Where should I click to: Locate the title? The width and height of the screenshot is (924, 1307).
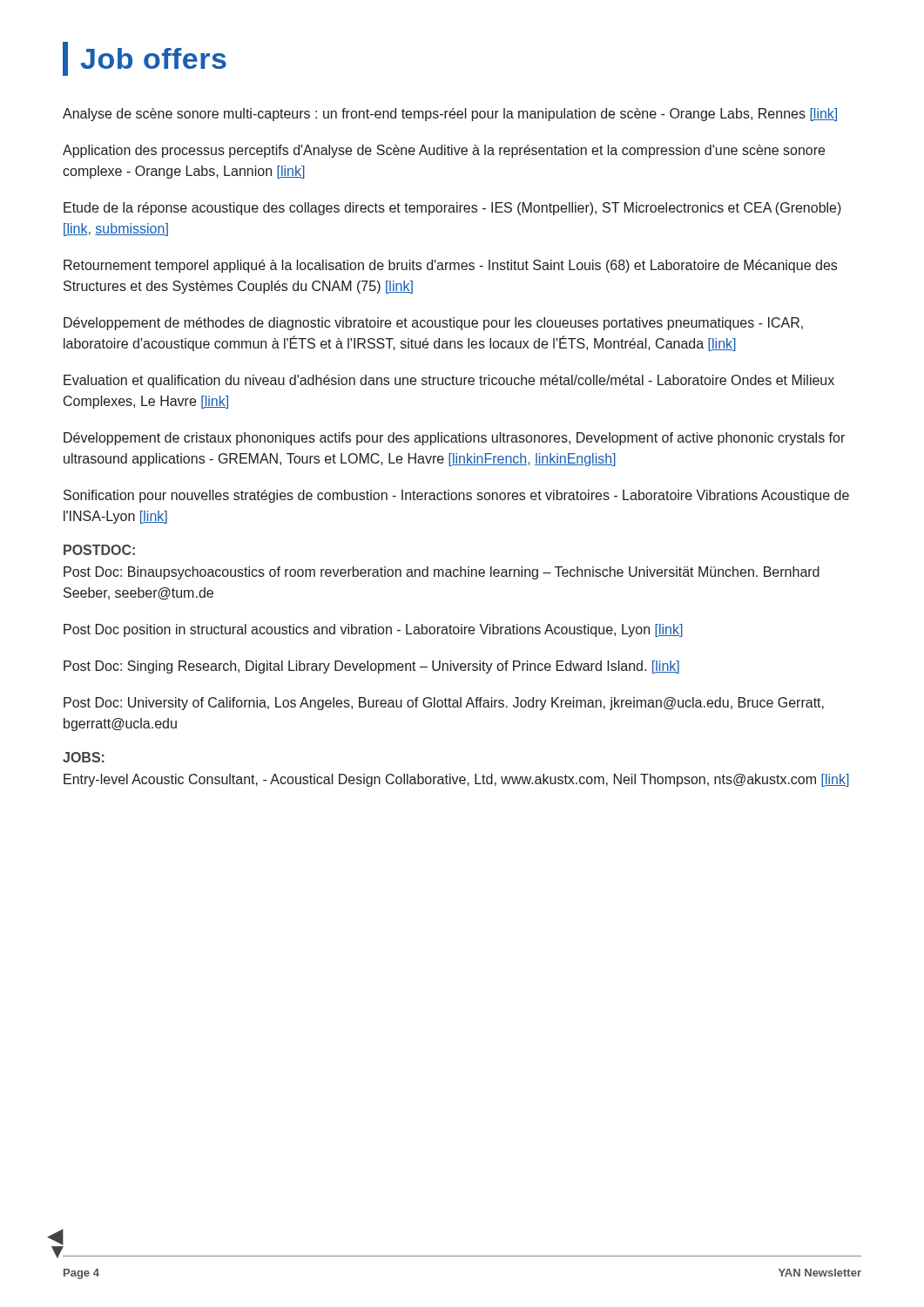pos(154,59)
